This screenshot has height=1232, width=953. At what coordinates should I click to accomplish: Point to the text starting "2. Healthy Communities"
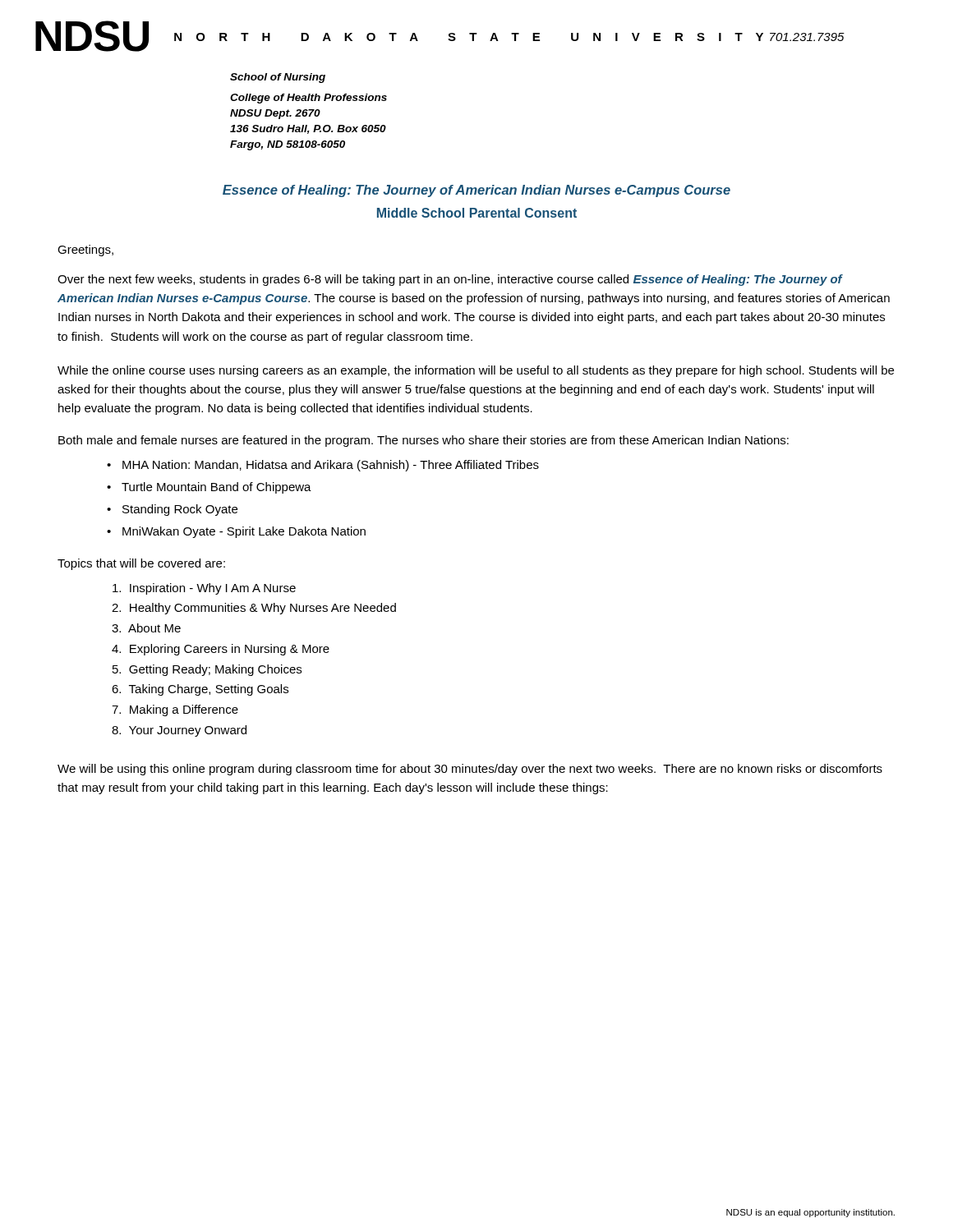pyautogui.click(x=254, y=608)
